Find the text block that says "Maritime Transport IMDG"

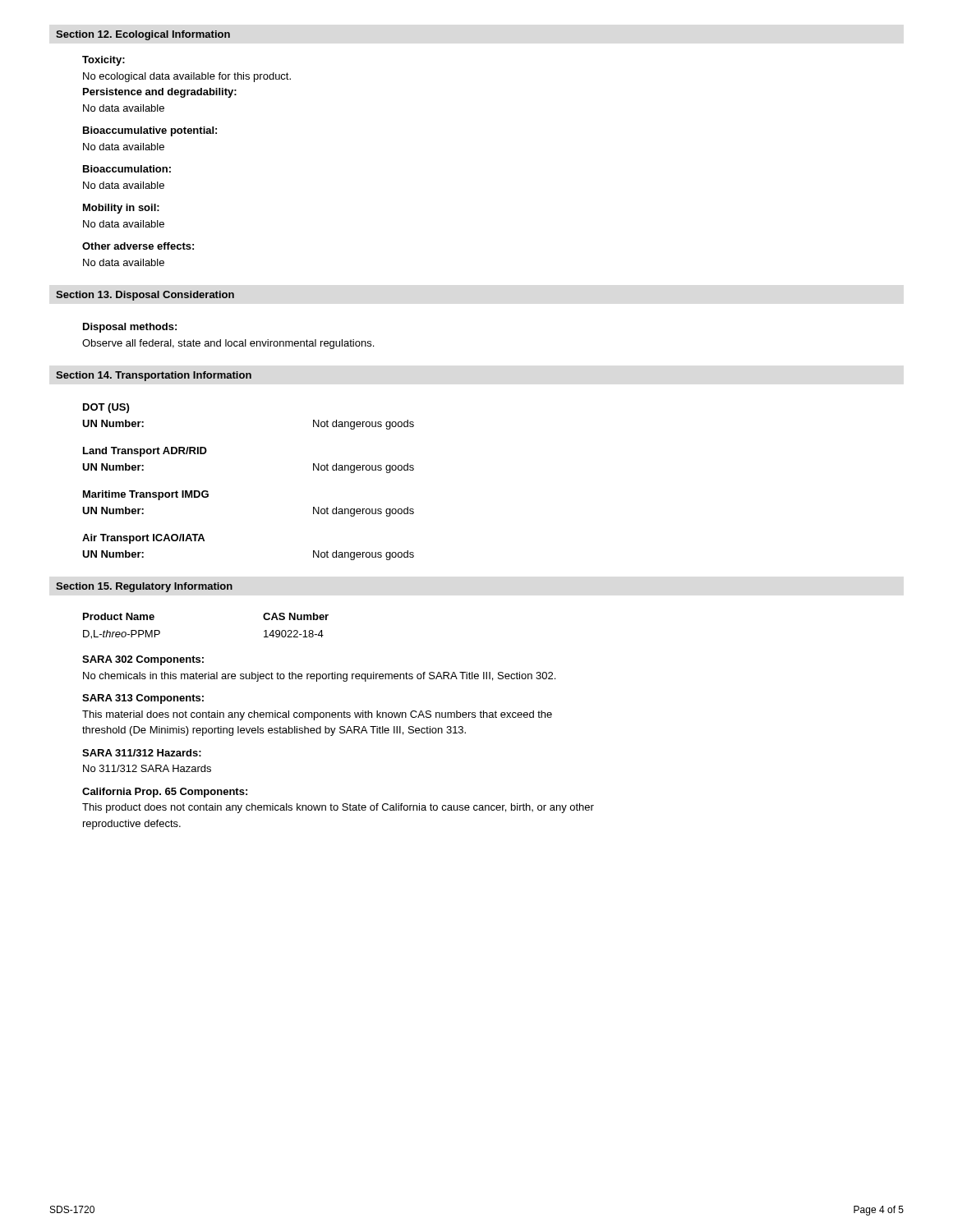146,495
